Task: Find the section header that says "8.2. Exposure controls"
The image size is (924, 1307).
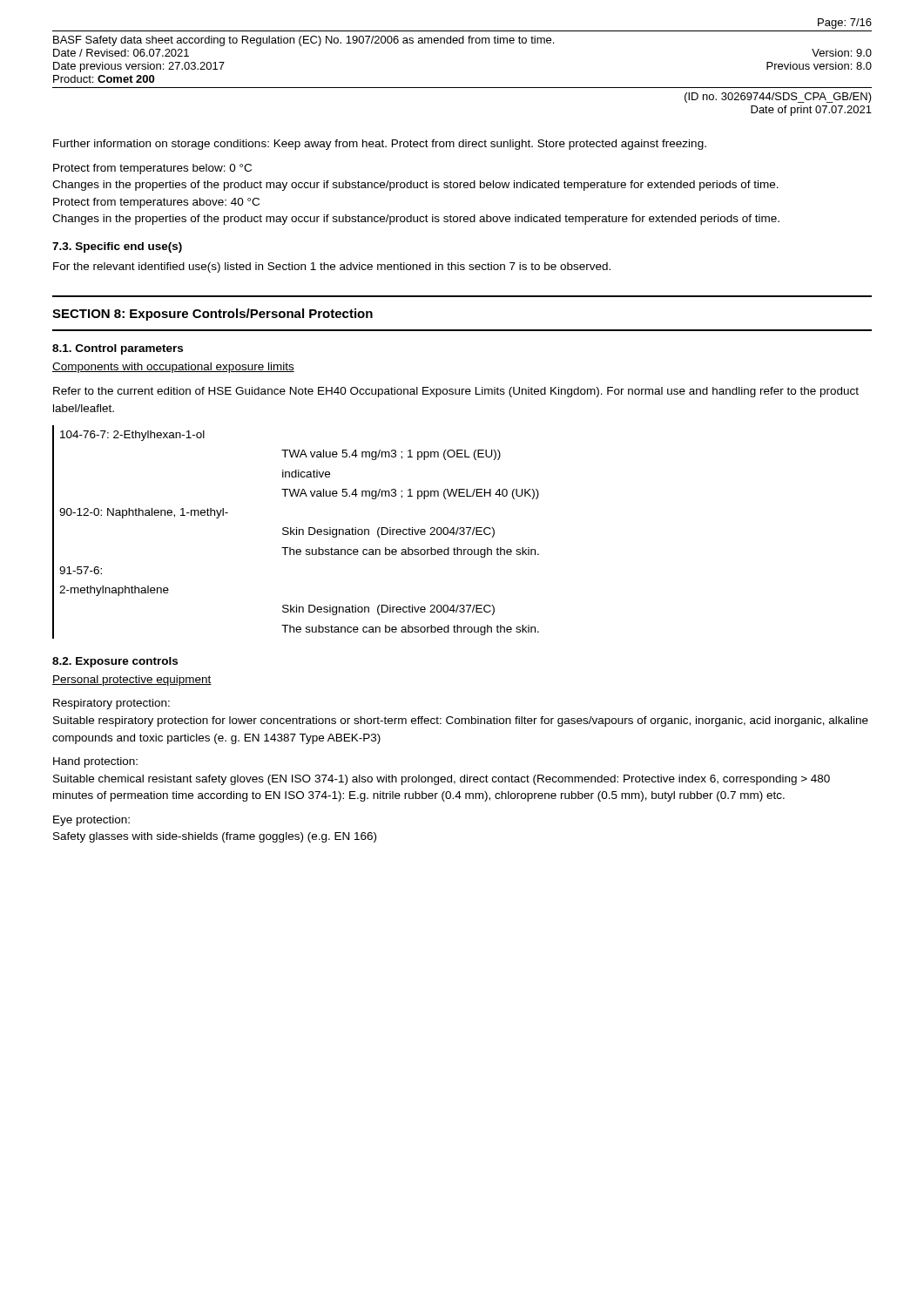Action: pos(115,661)
